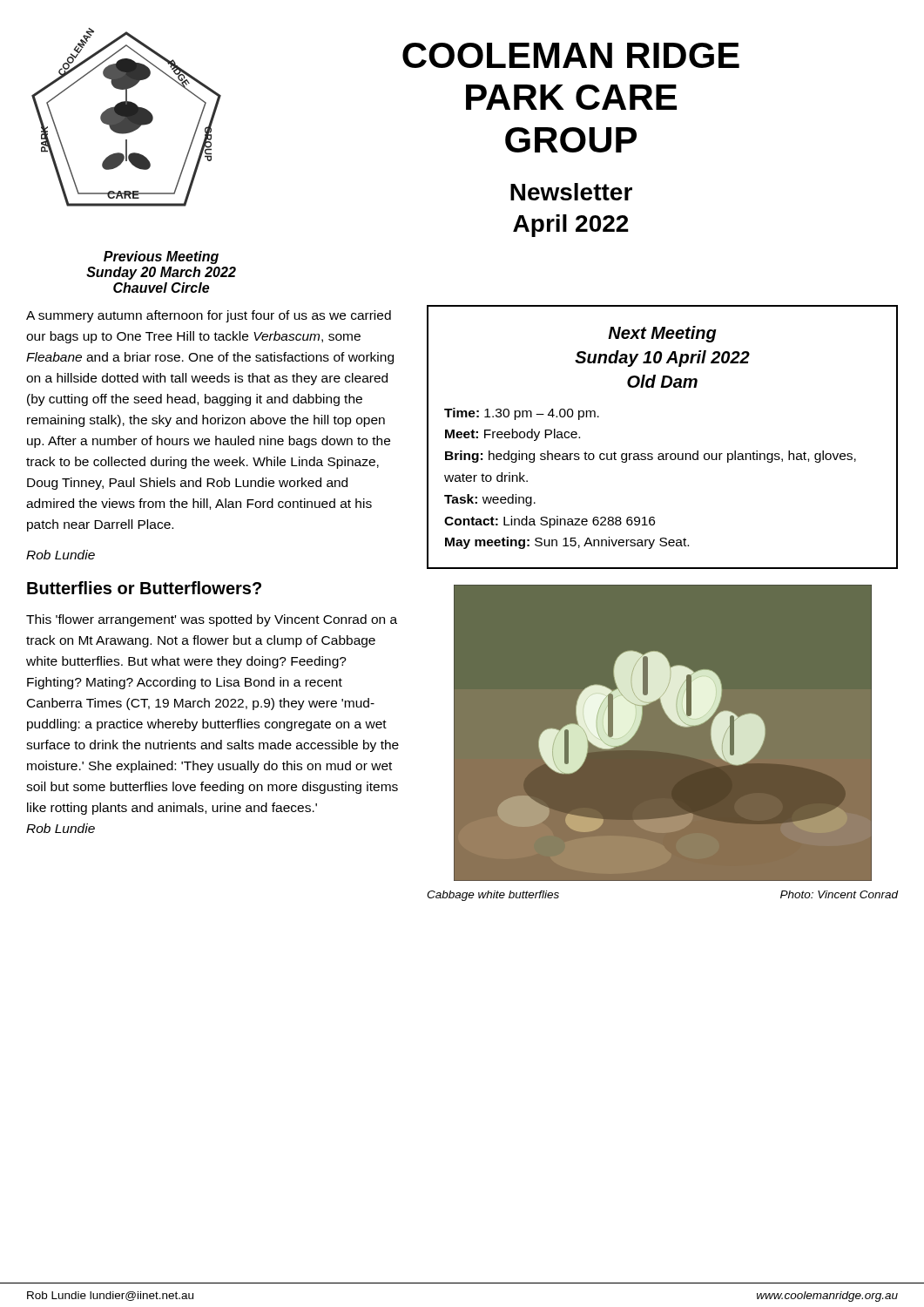Locate the text "Rob Lundie"
The height and width of the screenshot is (1307, 924).
[x=61, y=554]
